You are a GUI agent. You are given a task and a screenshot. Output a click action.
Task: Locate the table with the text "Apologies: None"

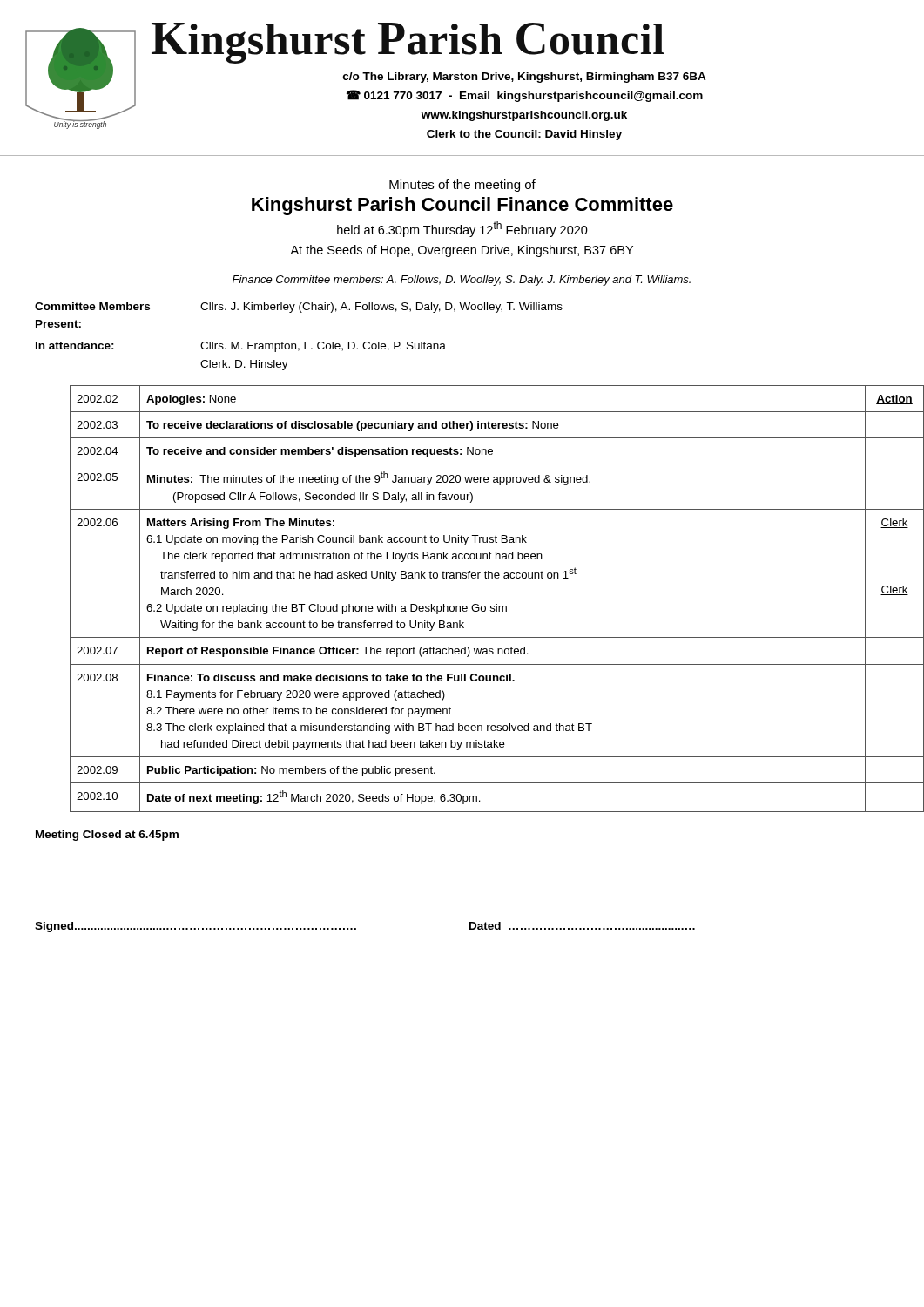point(462,599)
